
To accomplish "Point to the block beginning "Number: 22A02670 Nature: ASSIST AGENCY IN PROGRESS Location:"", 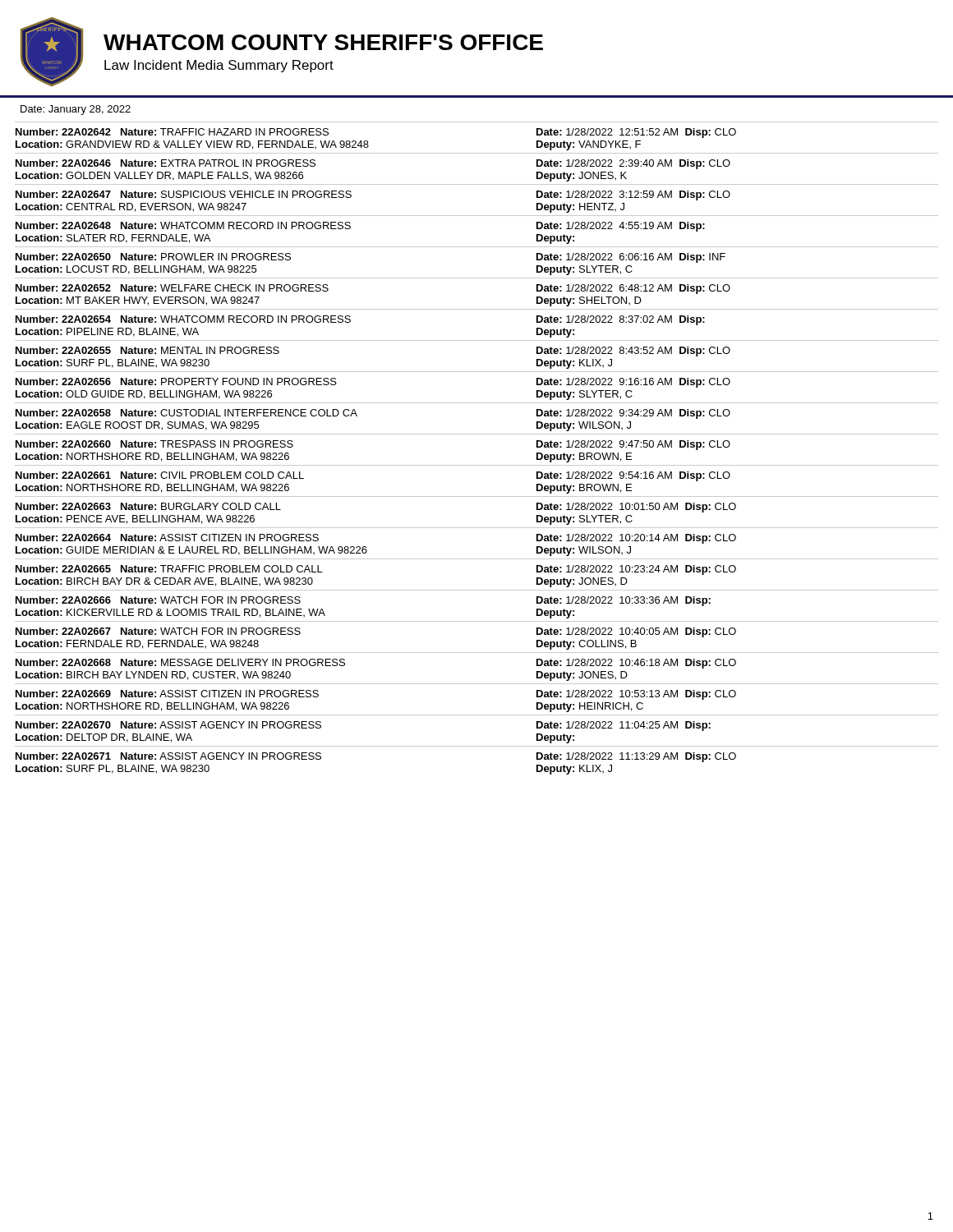I will click(170, 725).
